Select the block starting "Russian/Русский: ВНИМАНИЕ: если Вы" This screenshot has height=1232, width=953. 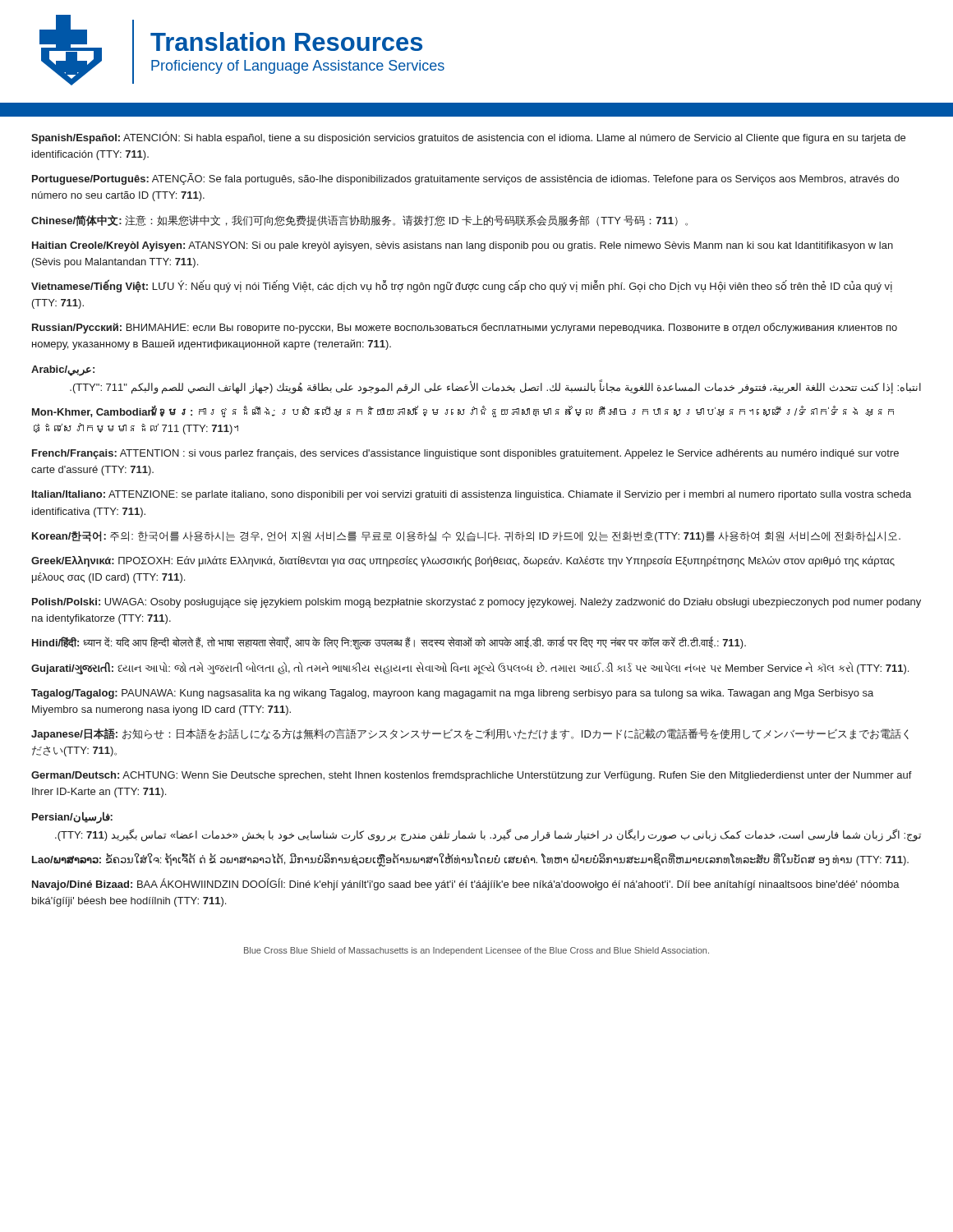(476, 336)
